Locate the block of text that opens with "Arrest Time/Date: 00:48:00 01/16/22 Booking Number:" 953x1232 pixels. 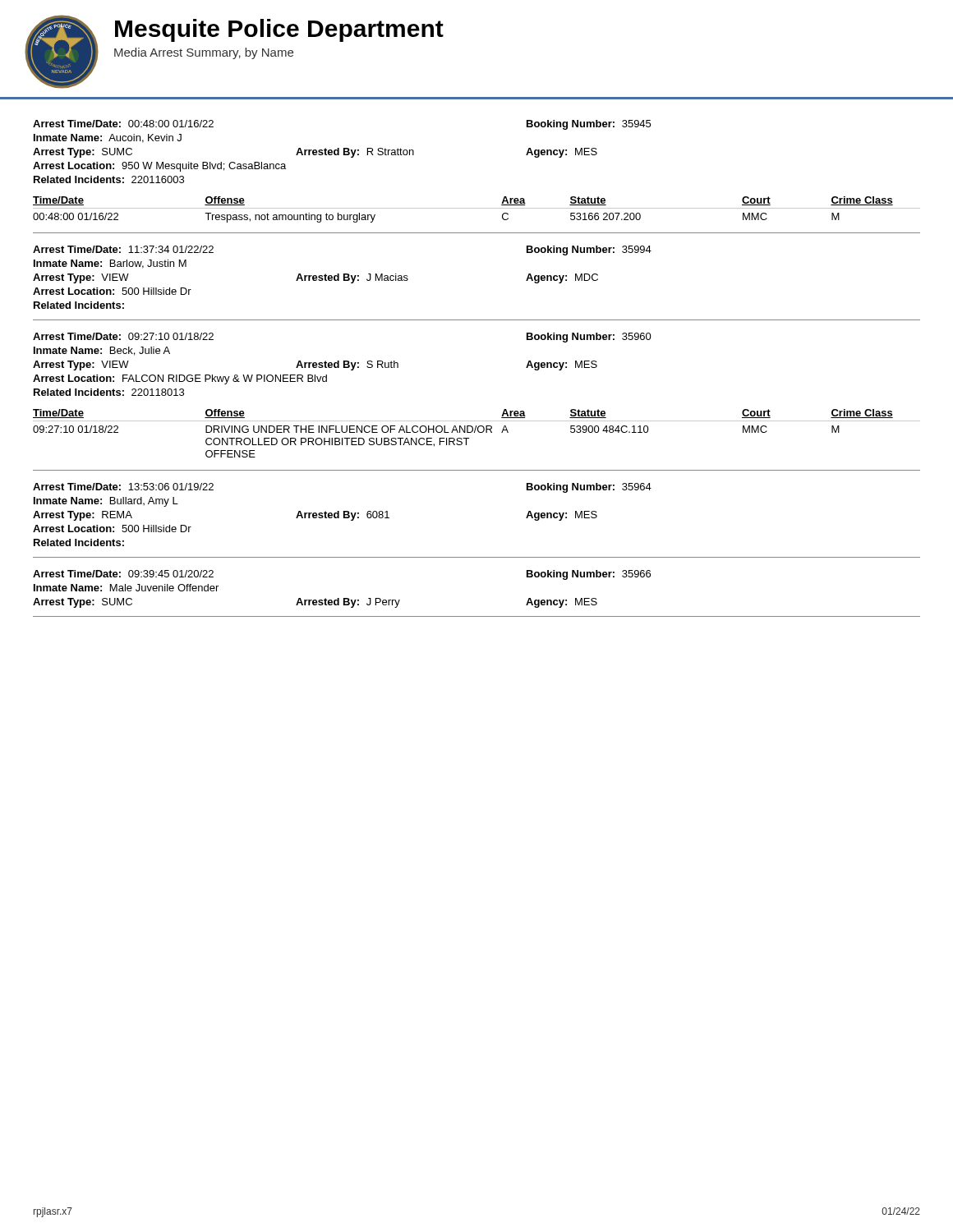342,152
